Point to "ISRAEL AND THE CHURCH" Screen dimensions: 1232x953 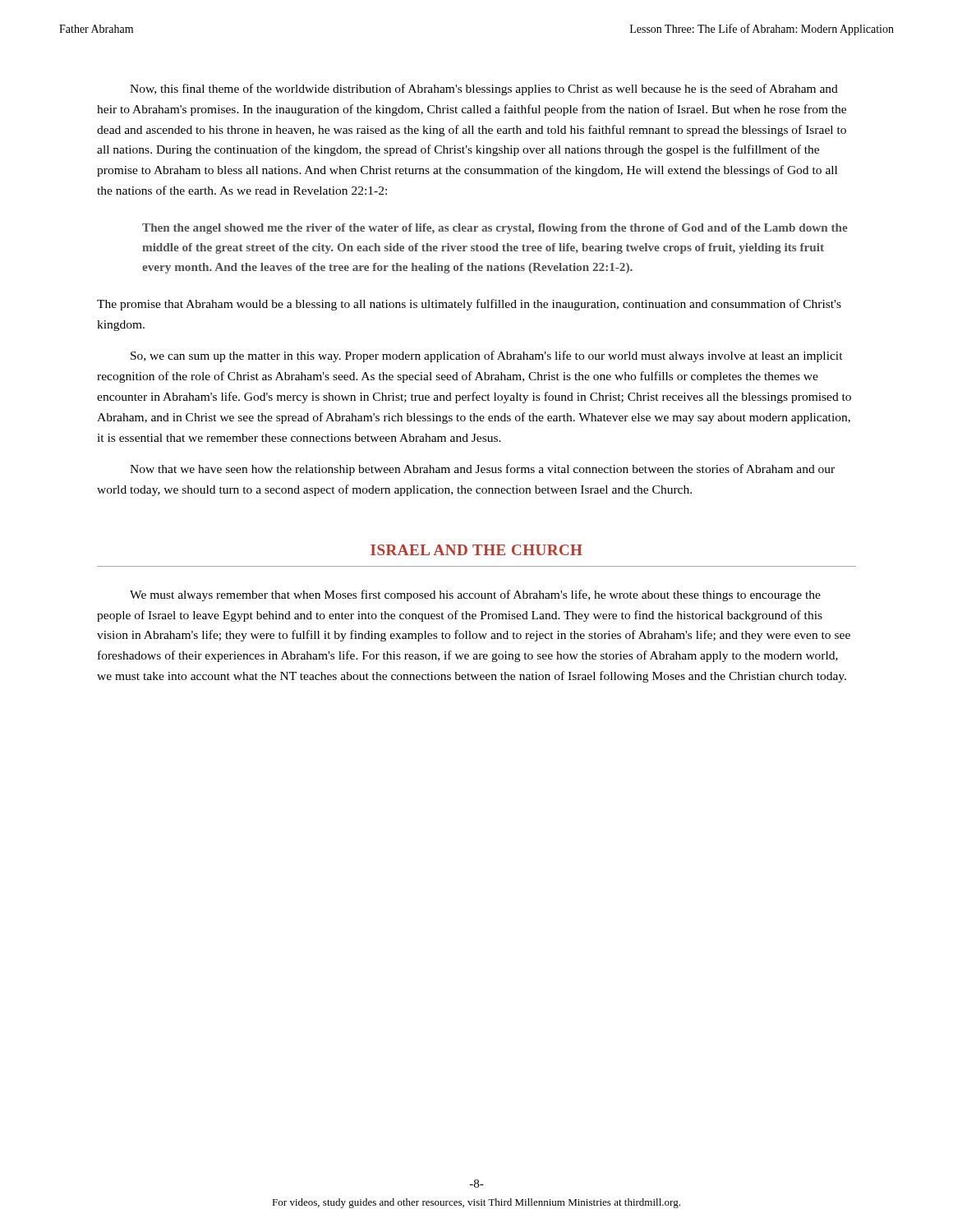(476, 550)
